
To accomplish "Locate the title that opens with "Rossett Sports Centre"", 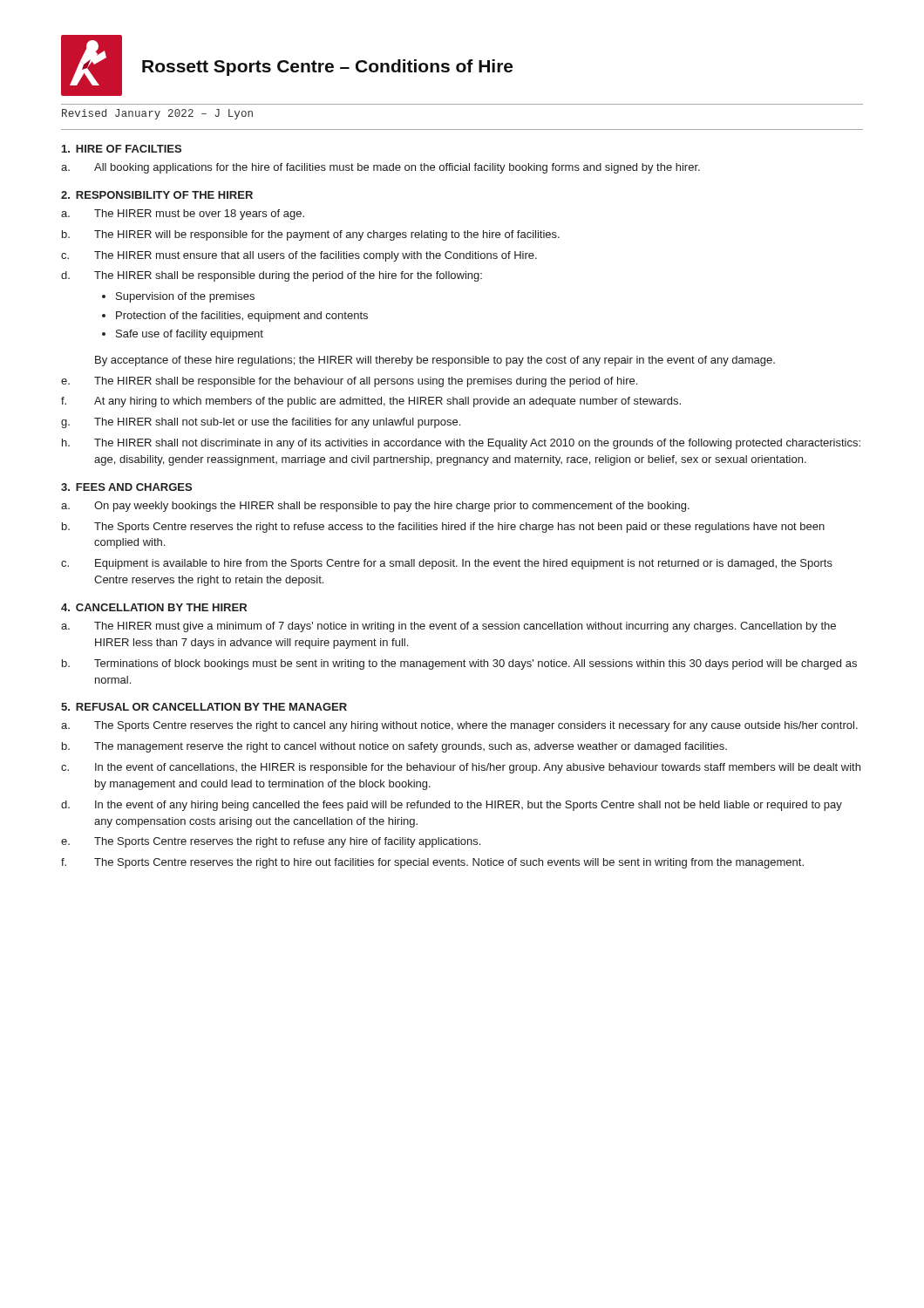I will (x=327, y=65).
